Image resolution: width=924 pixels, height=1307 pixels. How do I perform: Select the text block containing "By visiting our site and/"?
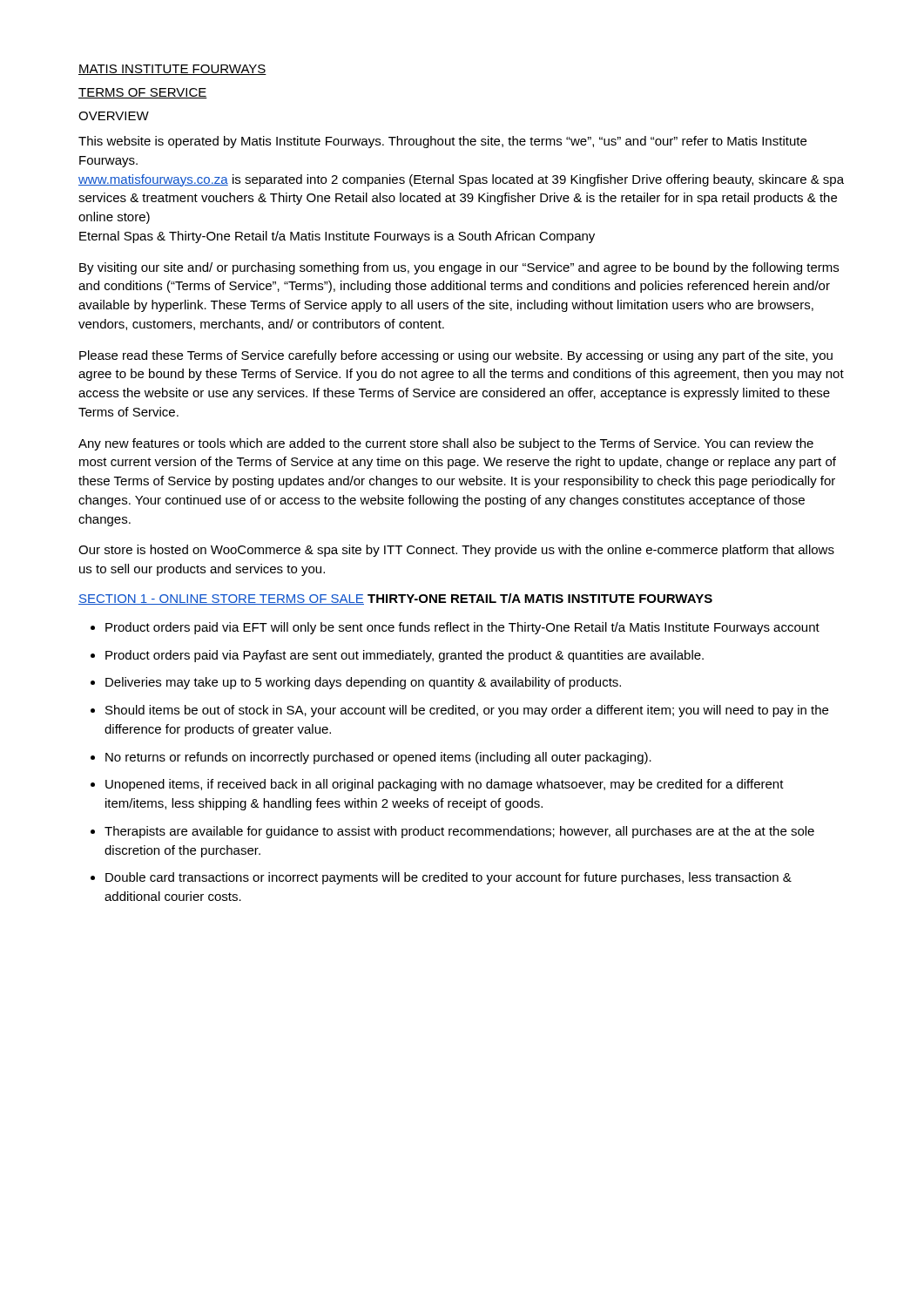(x=459, y=295)
